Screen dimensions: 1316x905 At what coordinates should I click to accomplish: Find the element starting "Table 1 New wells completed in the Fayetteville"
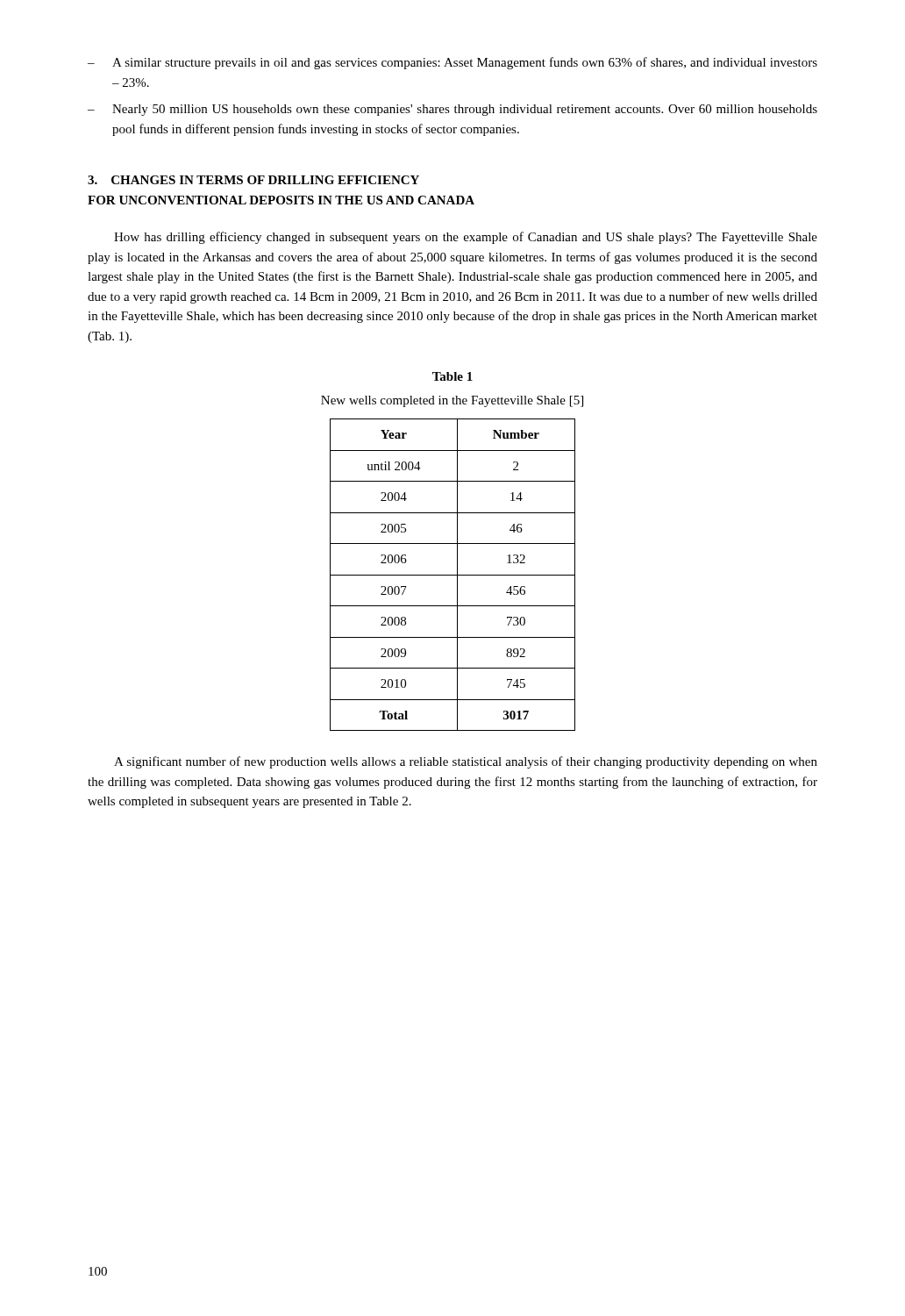(x=452, y=388)
